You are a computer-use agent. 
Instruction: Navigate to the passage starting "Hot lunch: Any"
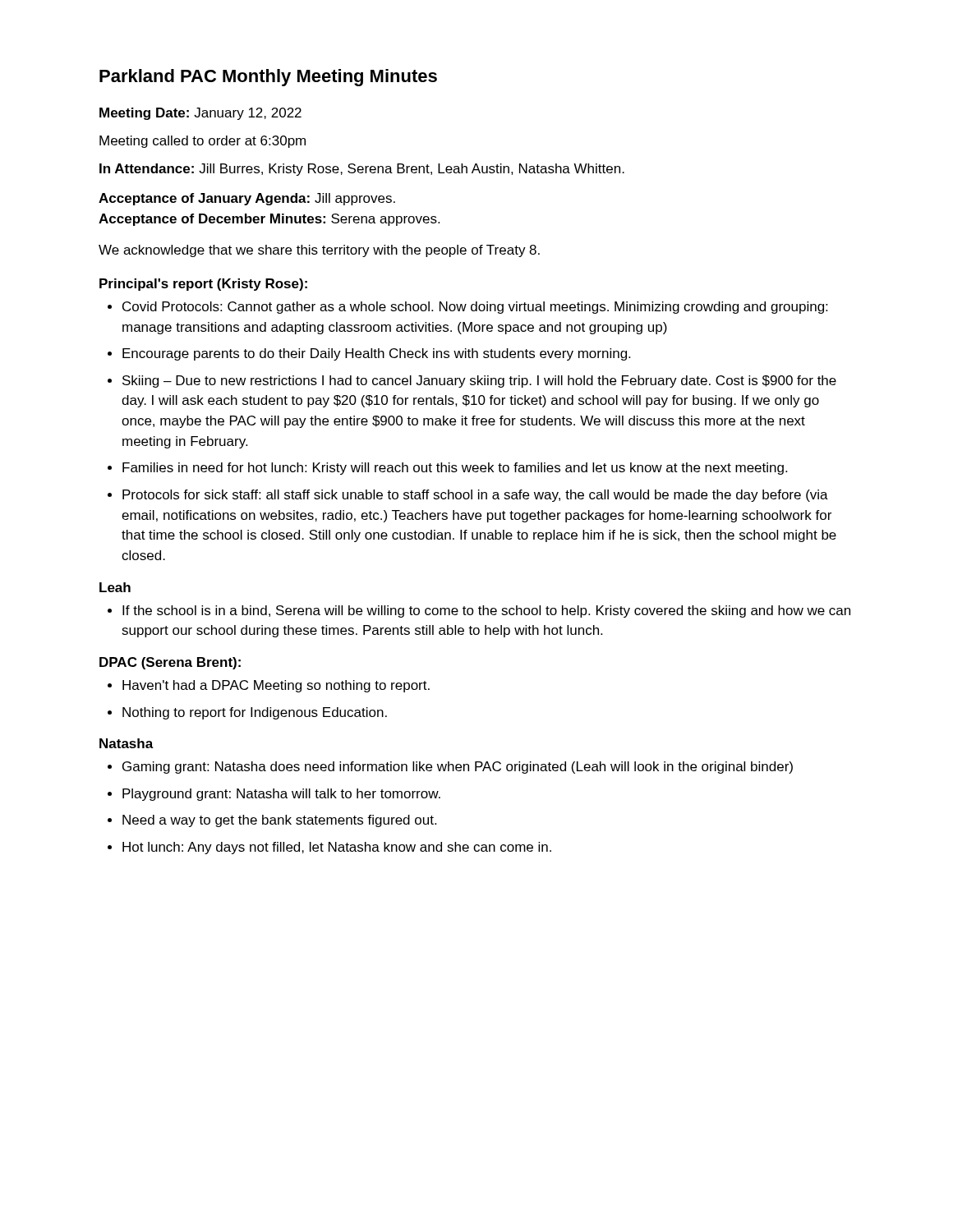[x=337, y=847]
